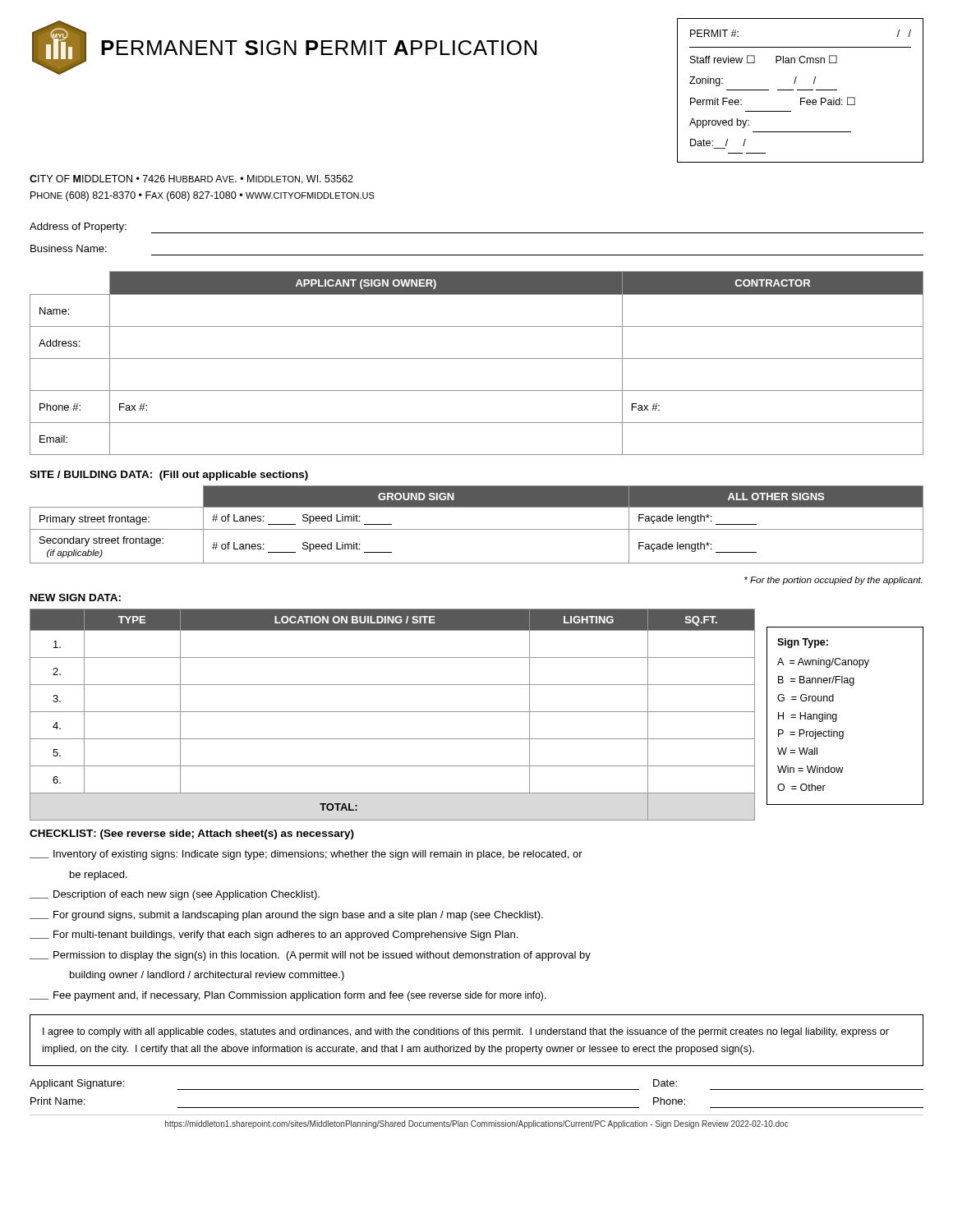Find the text starting "CITY OF MIDDLETON • 7426 HUBBARD AVE."
The height and width of the screenshot is (1232, 953).
pyautogui.click(x=202, y=187)
